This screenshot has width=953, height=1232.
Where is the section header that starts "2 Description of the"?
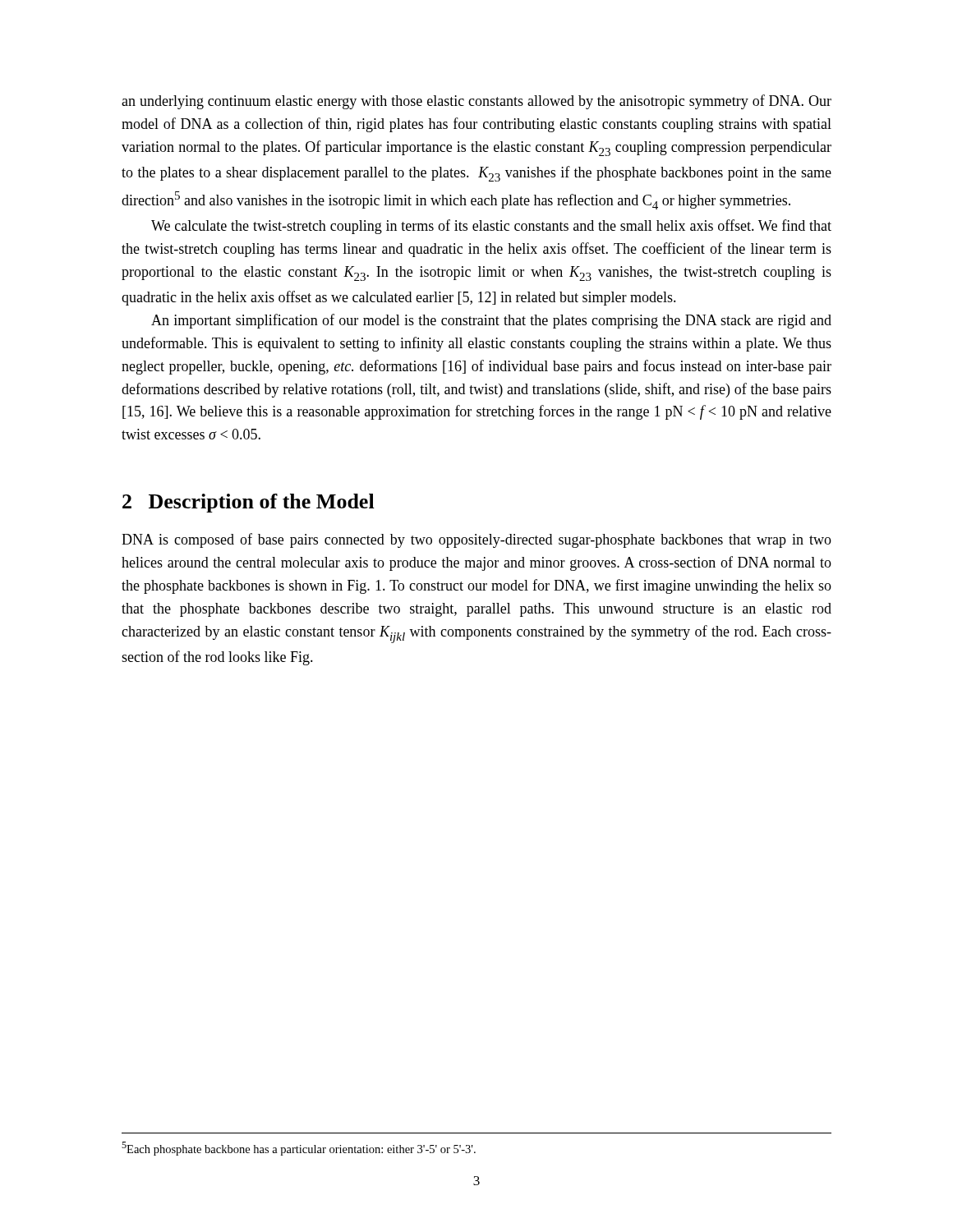click(x=248, y=502)
